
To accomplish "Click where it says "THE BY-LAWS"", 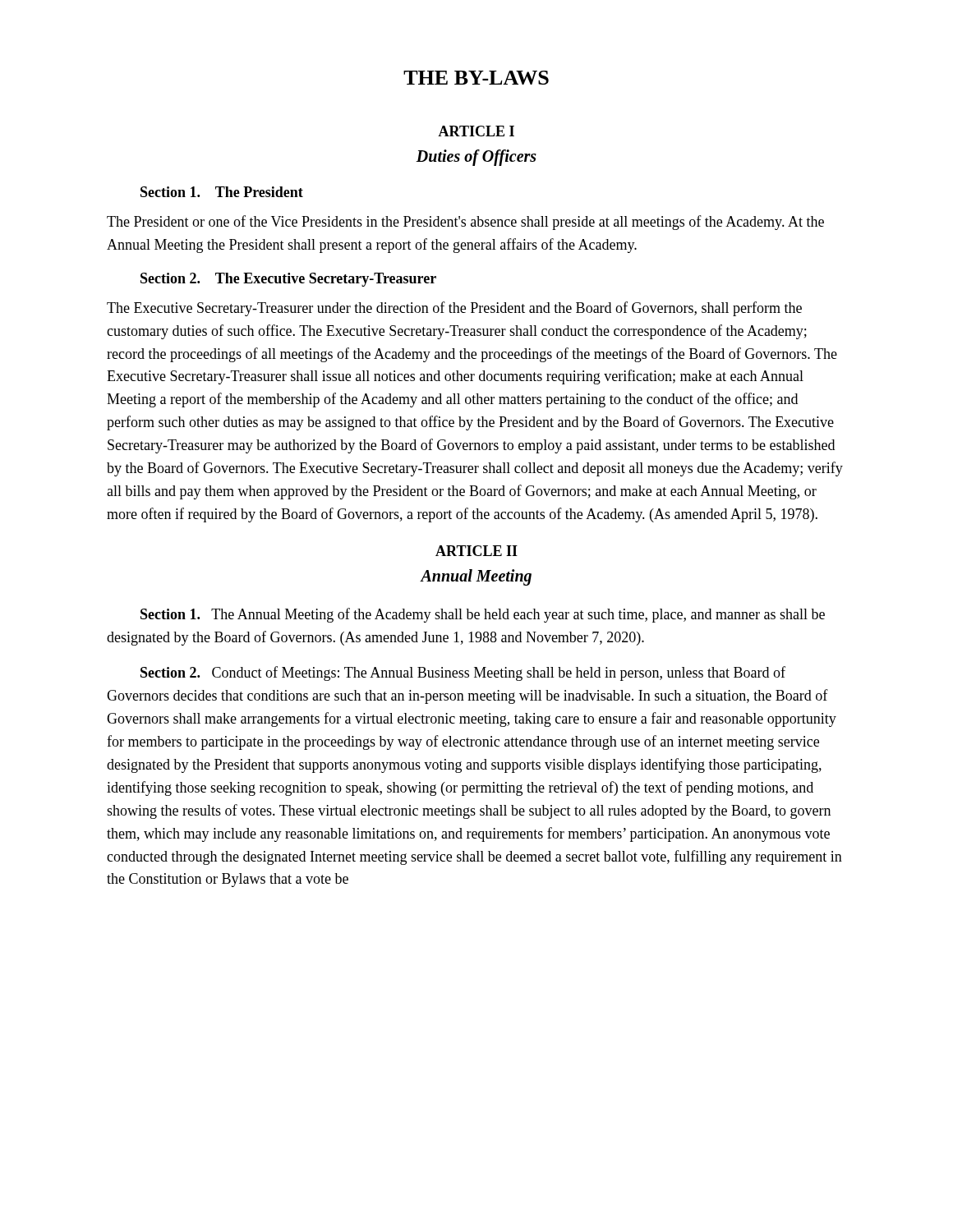I will coord(476,78).
